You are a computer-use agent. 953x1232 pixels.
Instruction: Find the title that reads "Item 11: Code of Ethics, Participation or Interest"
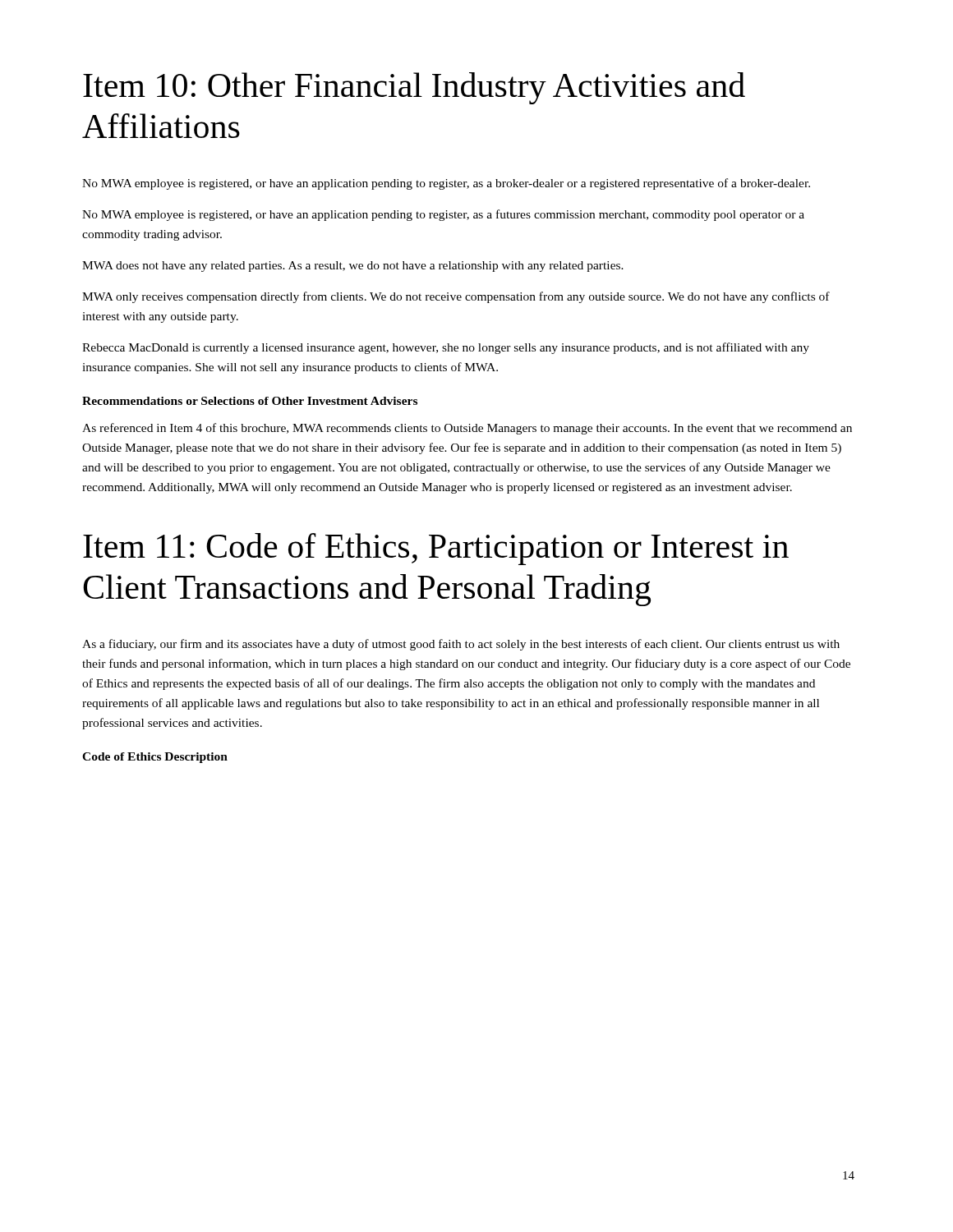point(436,567)
